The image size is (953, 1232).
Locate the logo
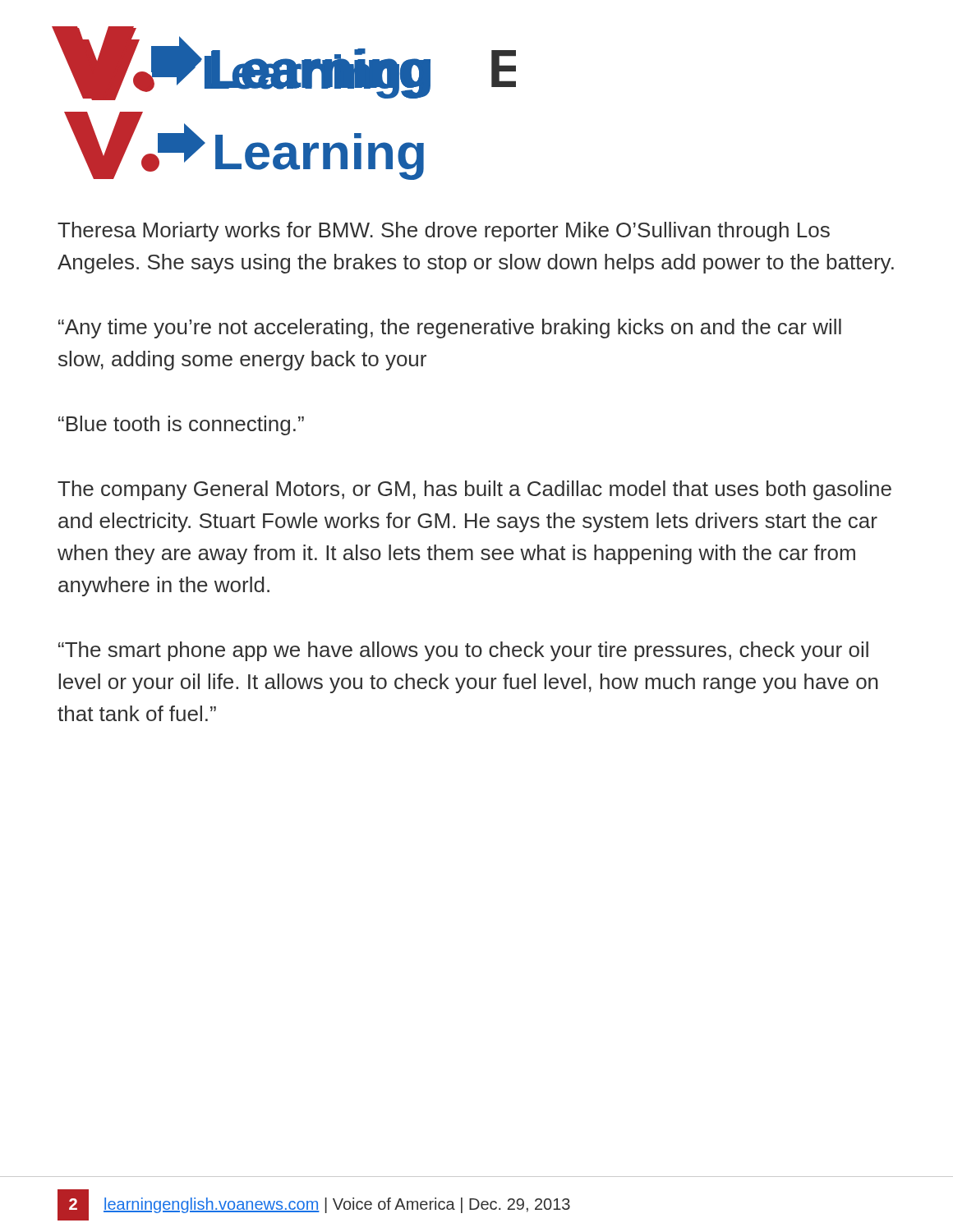point(476,109)
